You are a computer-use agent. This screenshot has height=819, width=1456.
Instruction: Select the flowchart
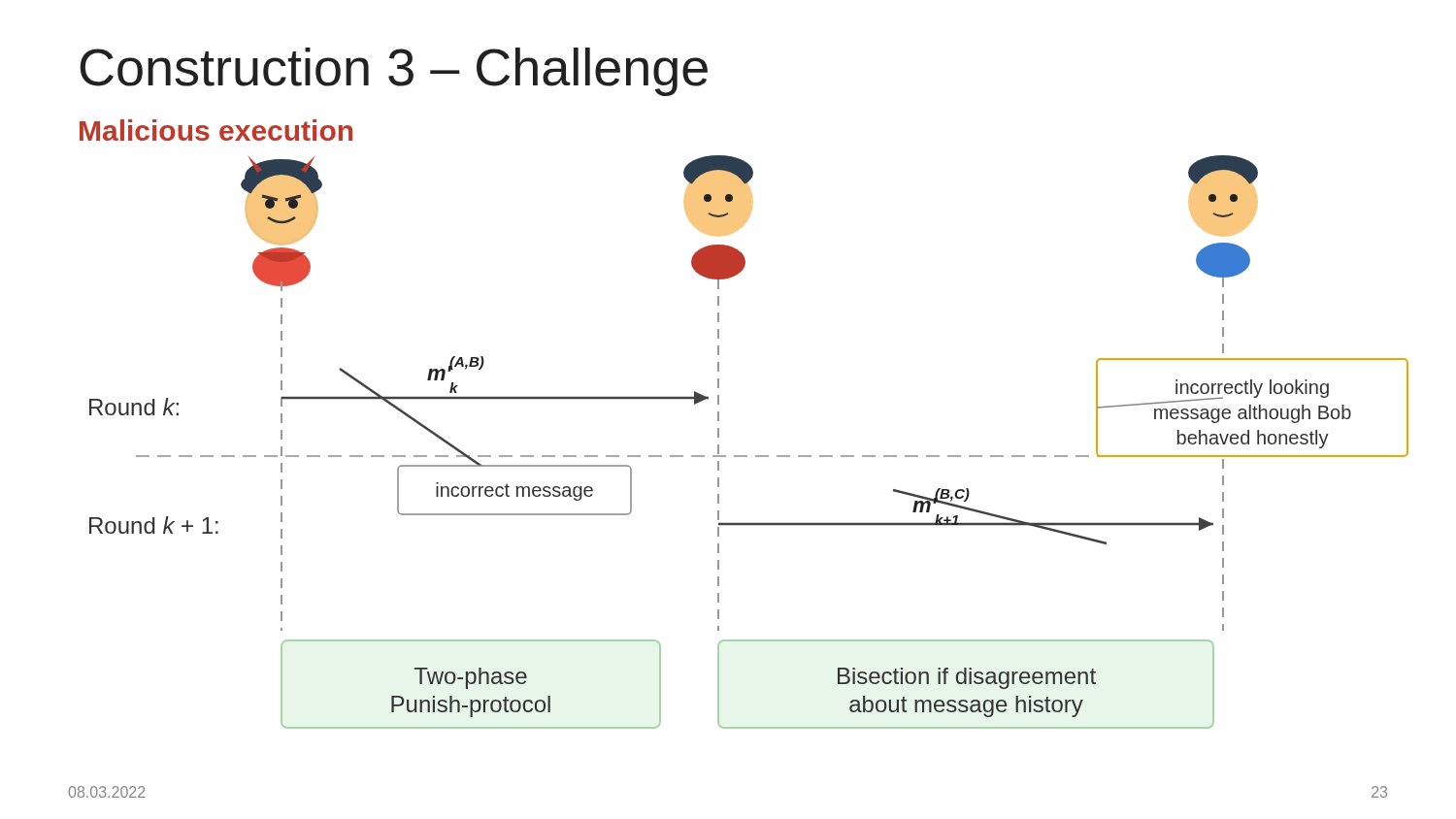click(747, 446)
